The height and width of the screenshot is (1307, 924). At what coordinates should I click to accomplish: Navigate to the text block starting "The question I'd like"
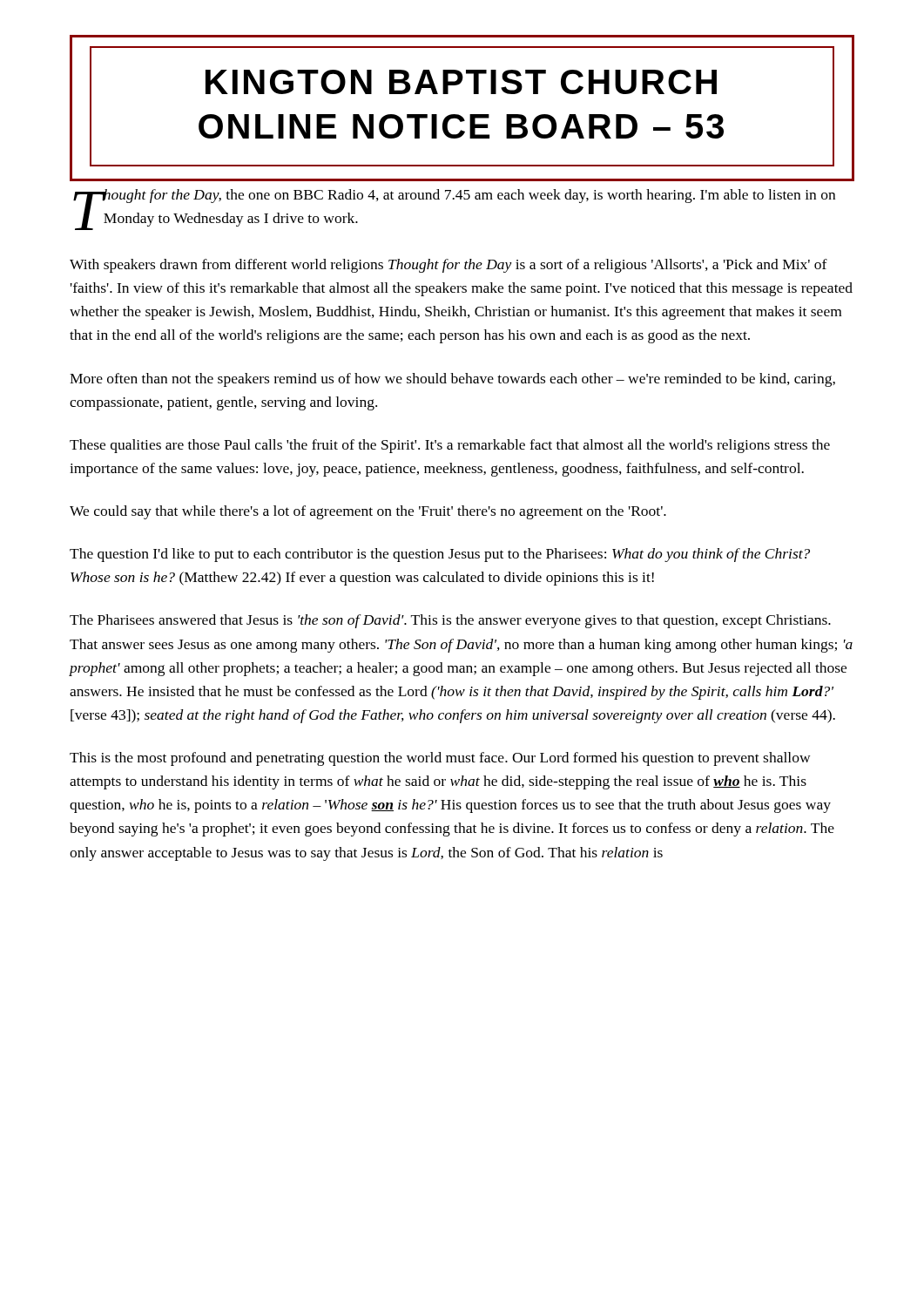(440, 565)
